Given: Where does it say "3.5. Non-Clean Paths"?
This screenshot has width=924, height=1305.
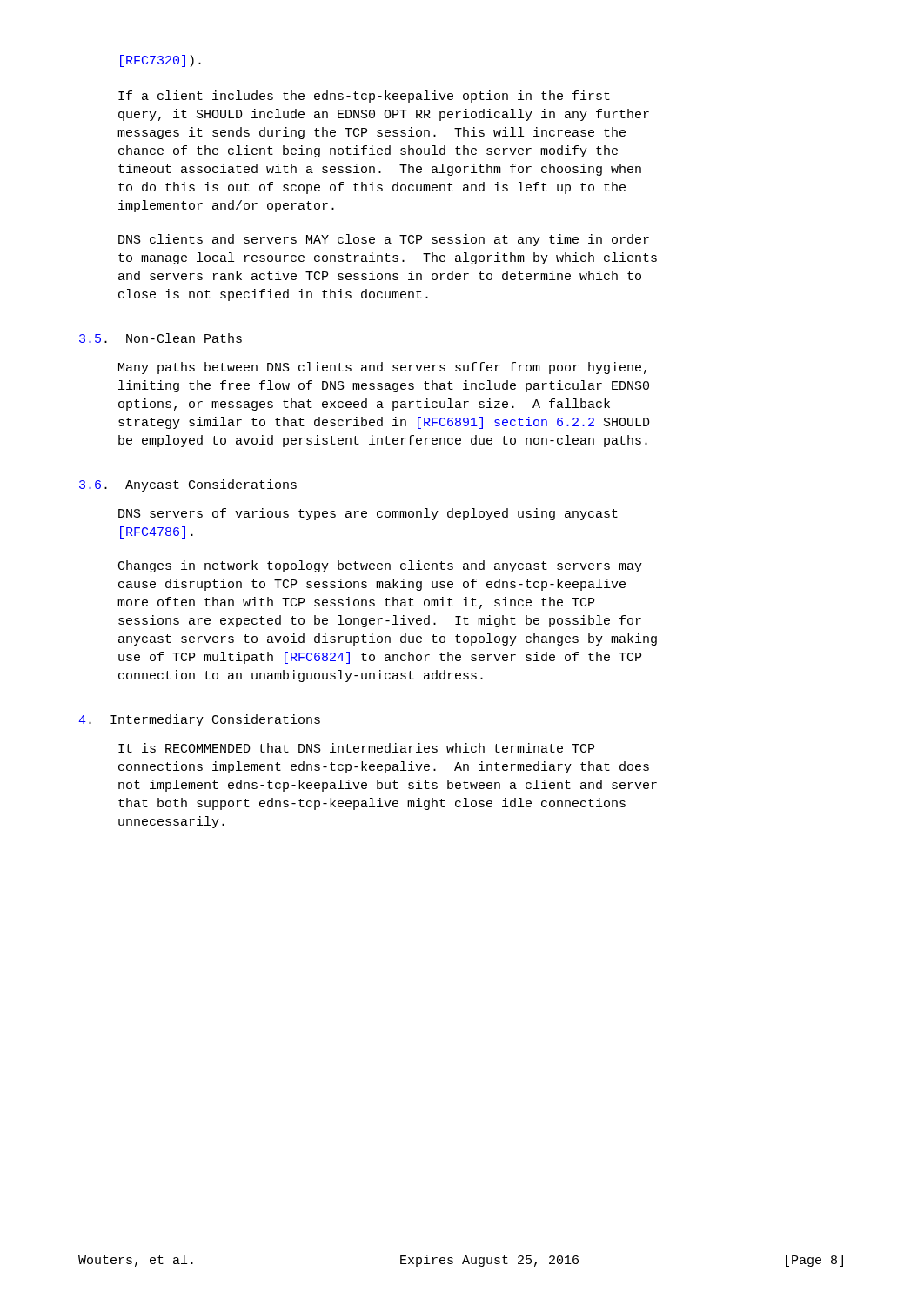Looking at the screenshot, I should pos(161,340).
